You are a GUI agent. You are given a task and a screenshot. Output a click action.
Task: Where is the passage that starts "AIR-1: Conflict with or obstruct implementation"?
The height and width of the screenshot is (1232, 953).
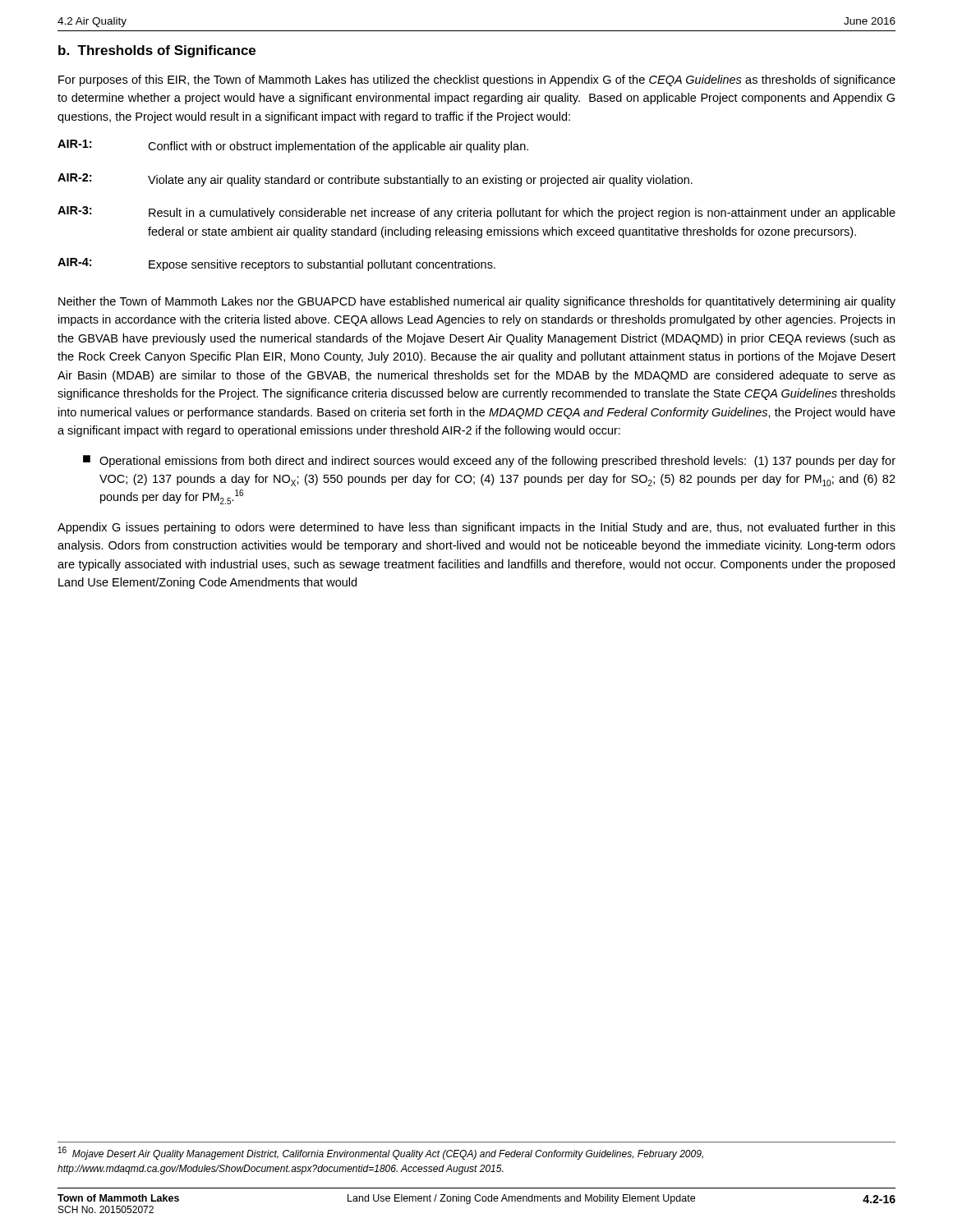click(x=476, y=147)
